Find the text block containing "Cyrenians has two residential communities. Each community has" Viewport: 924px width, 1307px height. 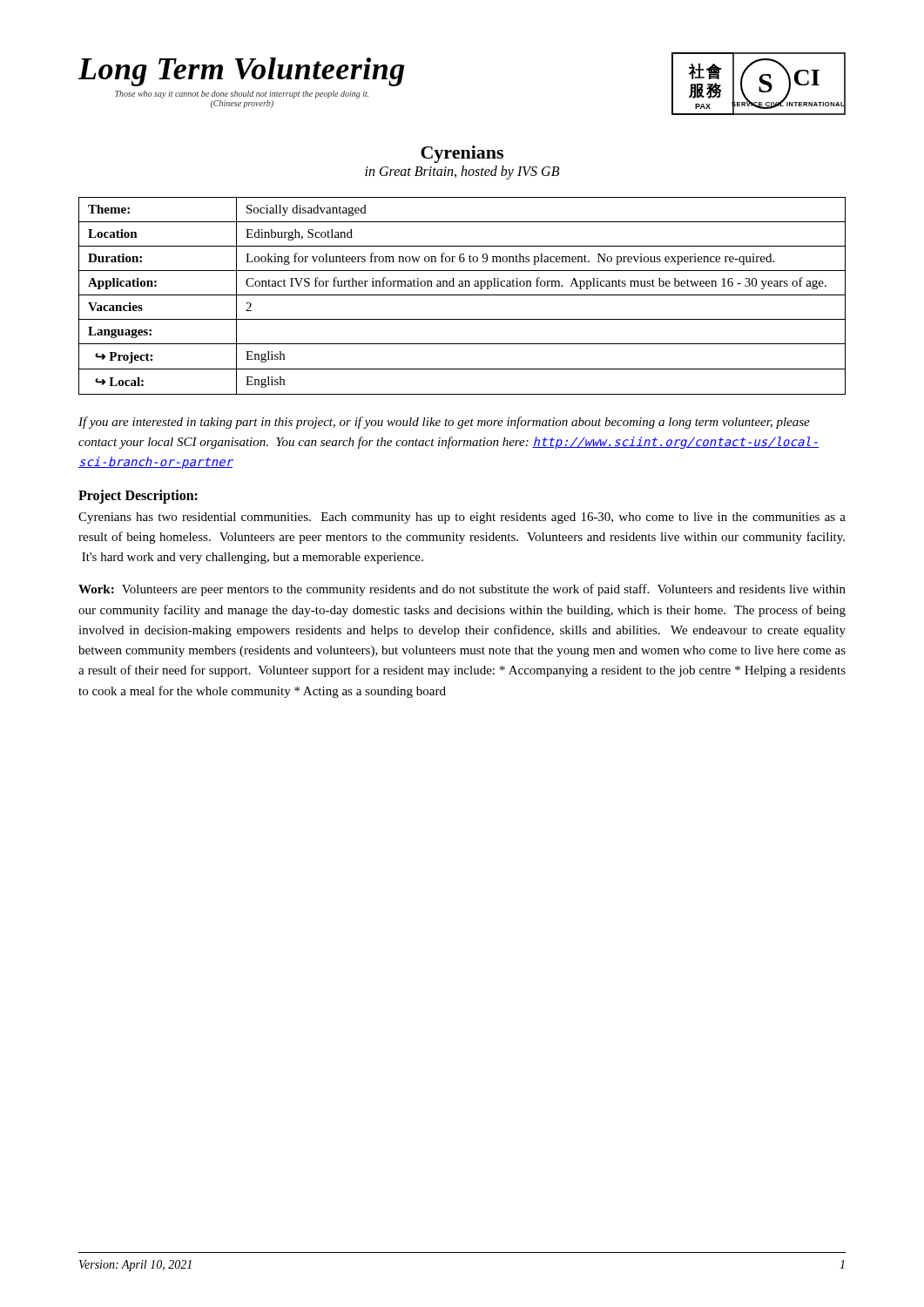(462, 537)
